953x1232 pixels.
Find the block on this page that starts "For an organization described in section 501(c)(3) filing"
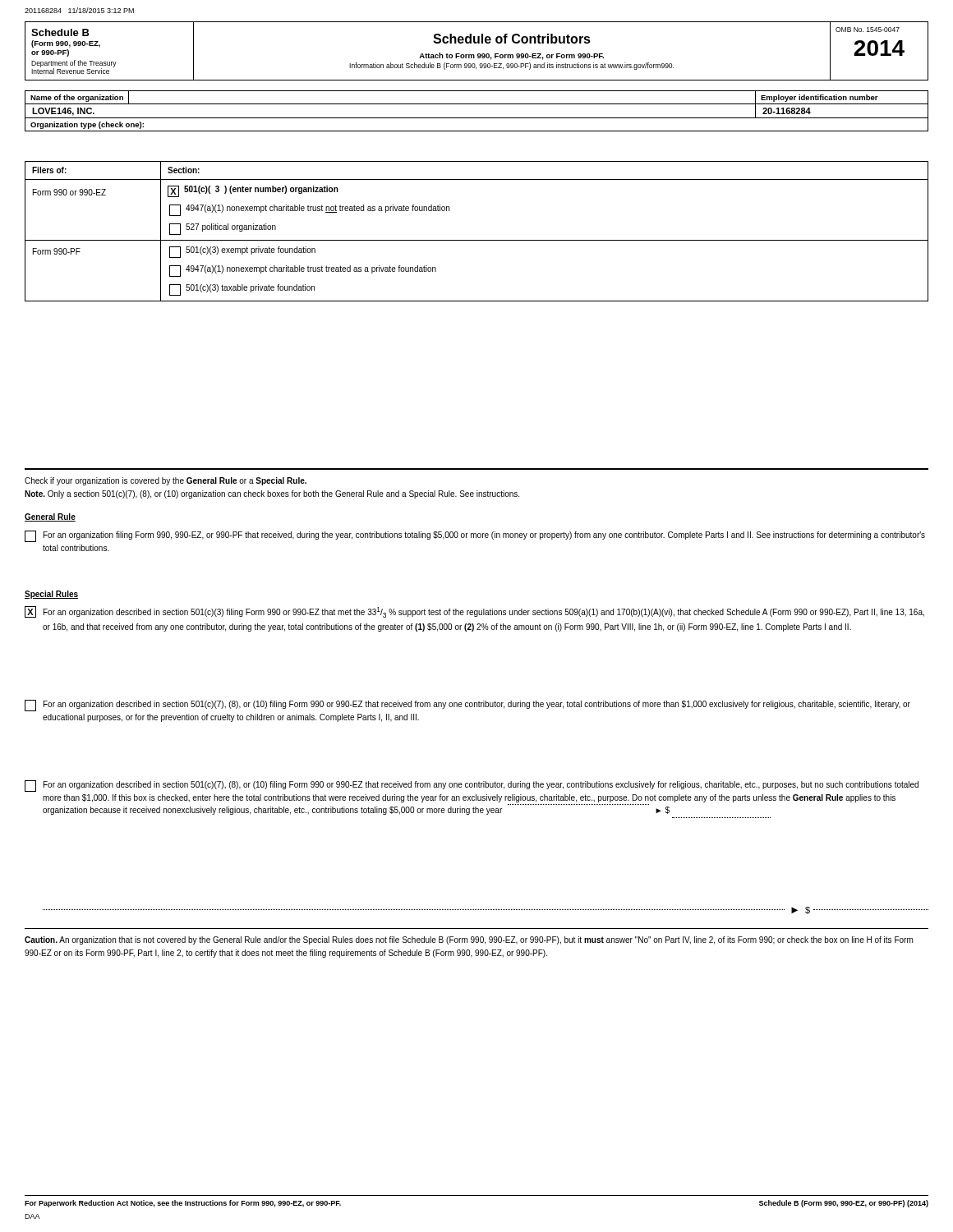[484, 619]
